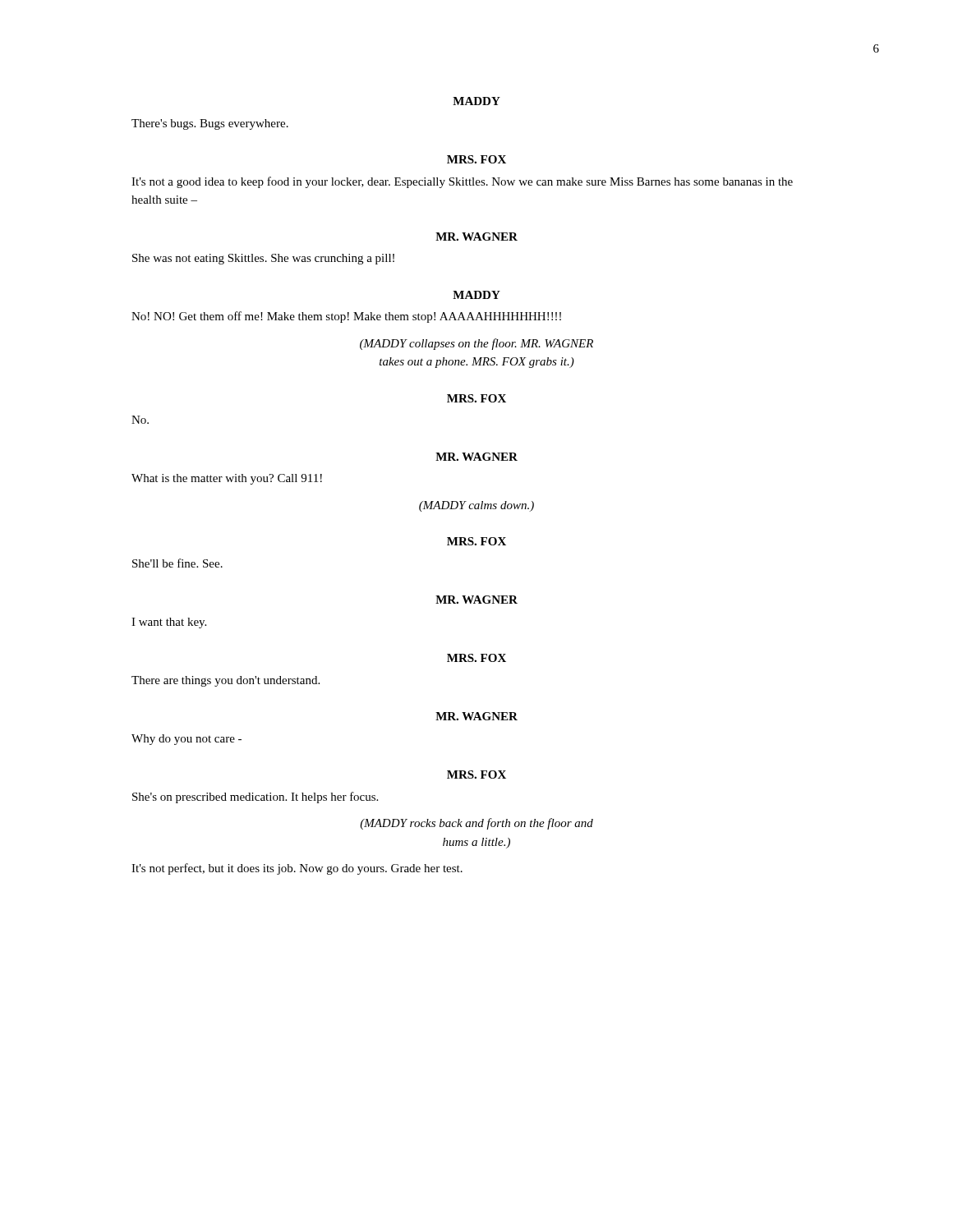Find the block on this page that starts "(MADDY collapses on the floor."

tap(476, 352)
